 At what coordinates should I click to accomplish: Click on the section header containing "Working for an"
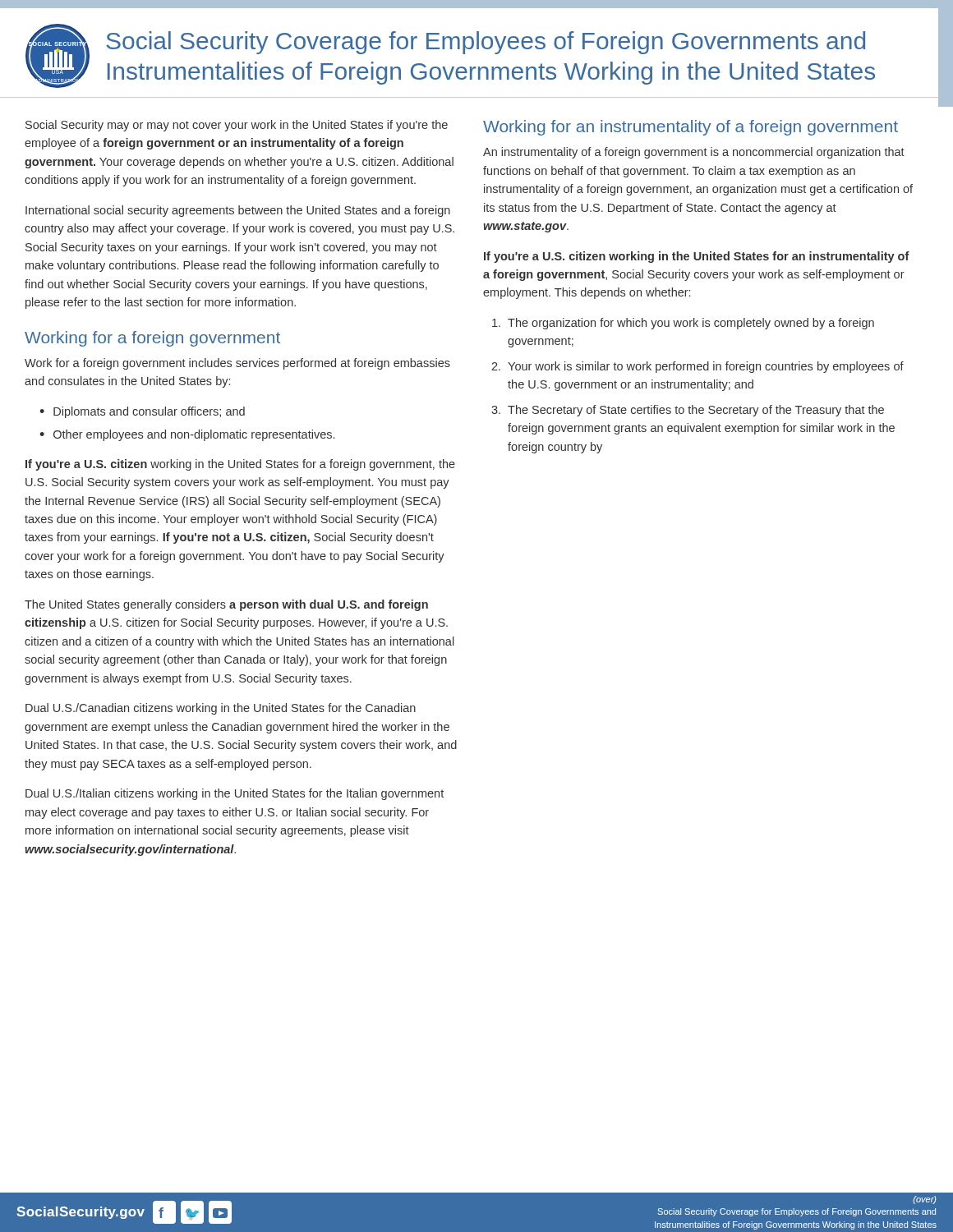(691, 126)
